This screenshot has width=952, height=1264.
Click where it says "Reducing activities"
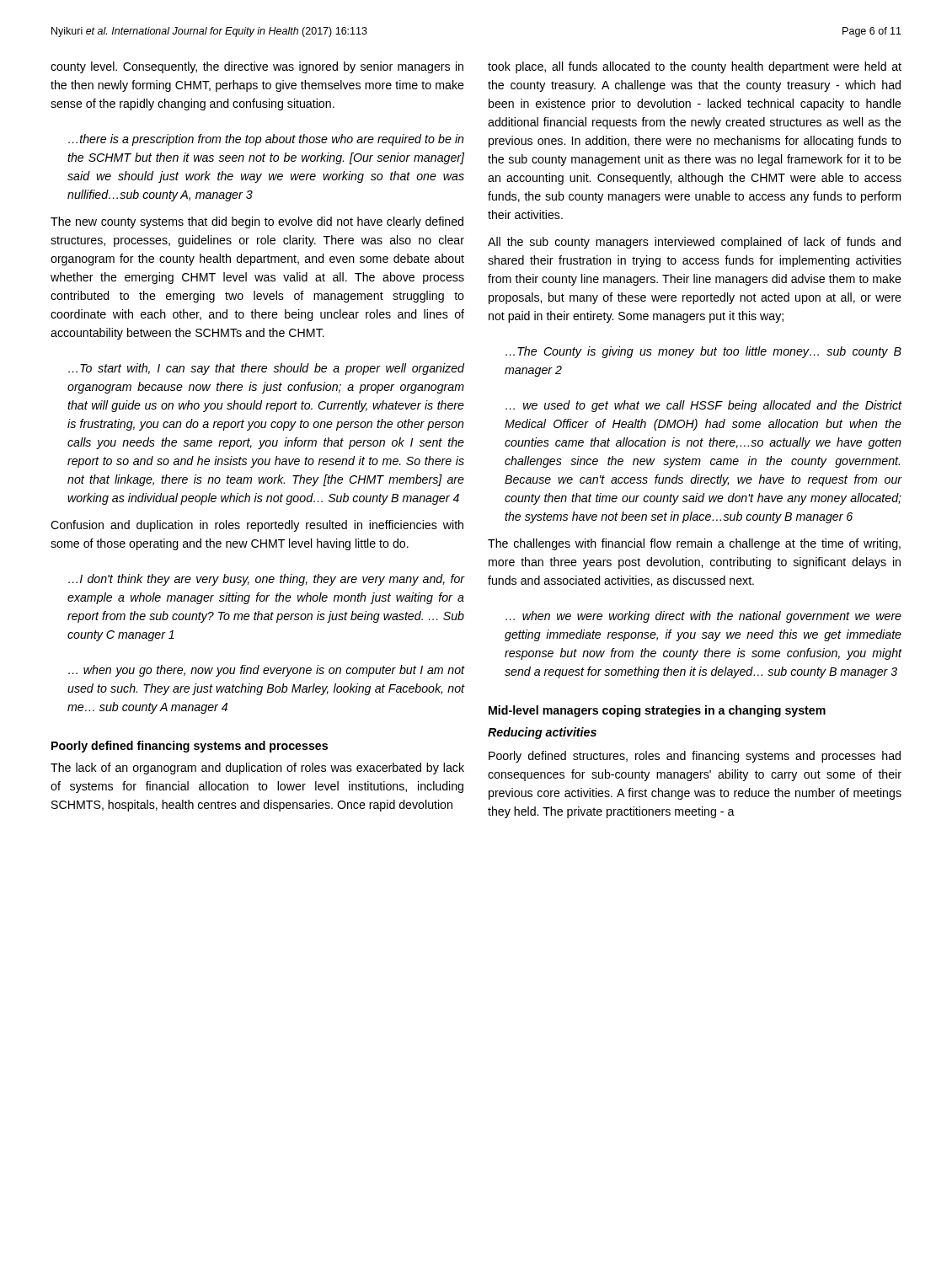(x=542, y=732)
